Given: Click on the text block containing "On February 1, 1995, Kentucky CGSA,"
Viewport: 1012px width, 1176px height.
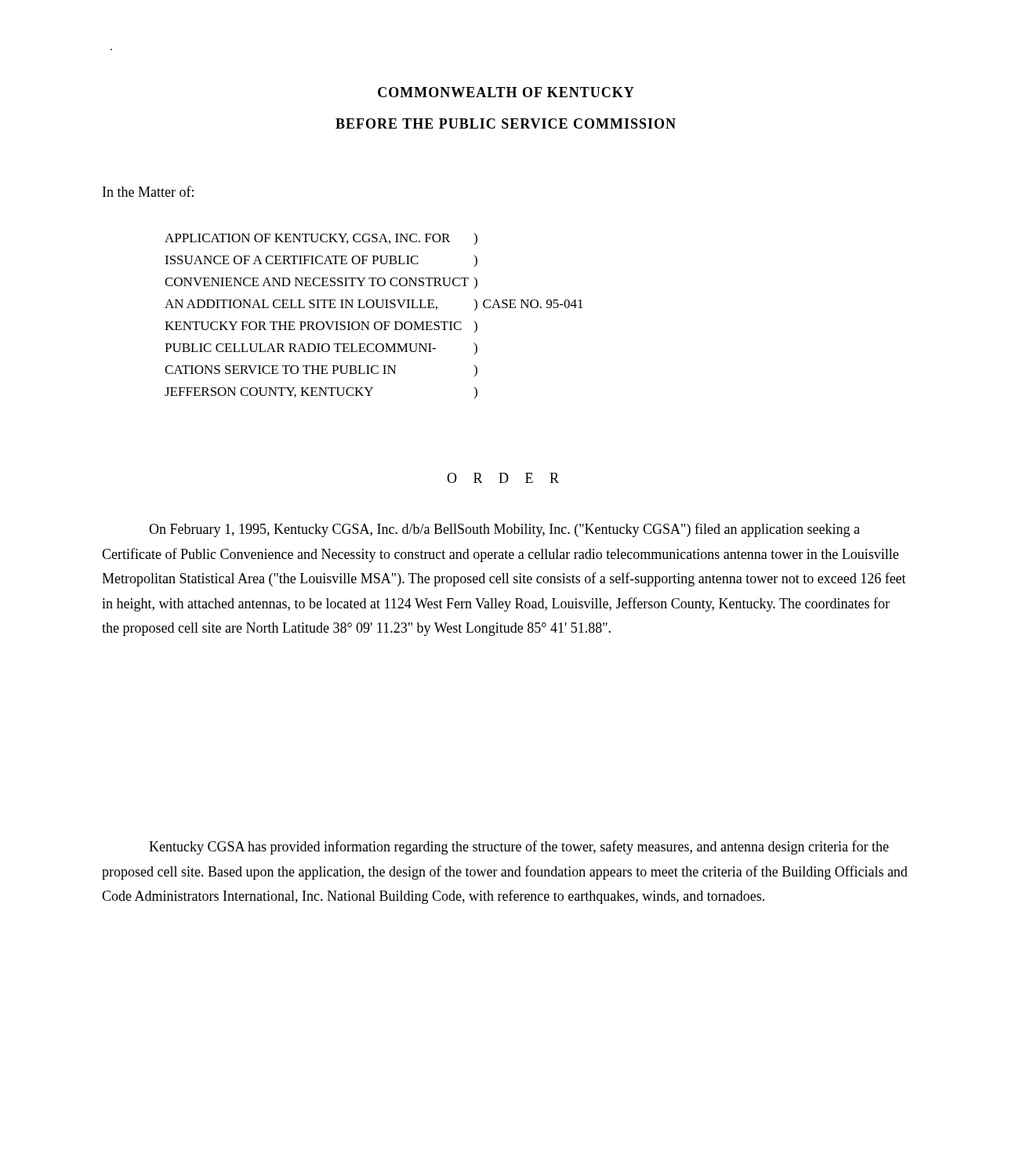Looking at the screenshot, I should (504, 579).
